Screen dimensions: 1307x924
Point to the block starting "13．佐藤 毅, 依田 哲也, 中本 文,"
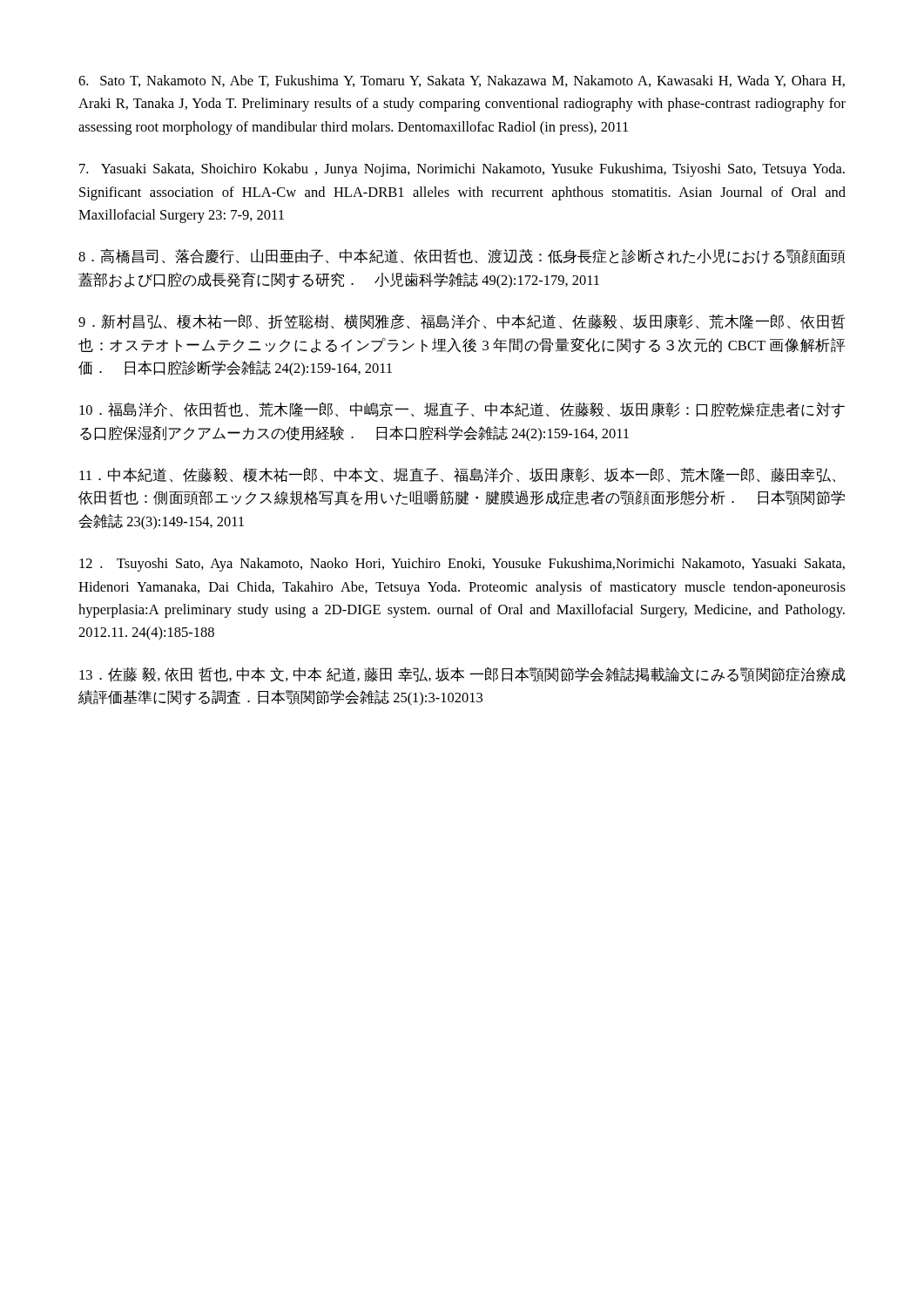click(x=462, y=686)
